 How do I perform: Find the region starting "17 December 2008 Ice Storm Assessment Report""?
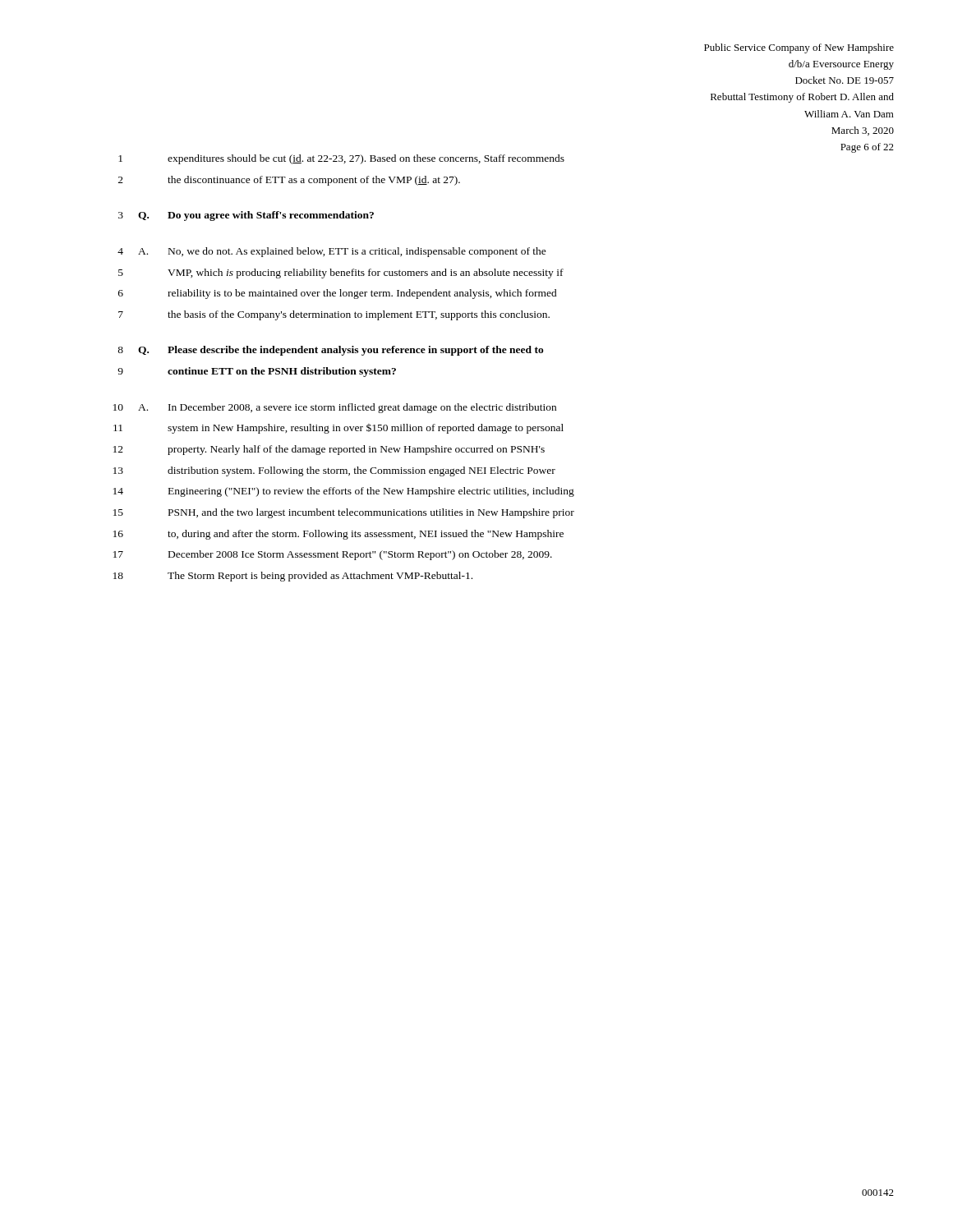pos(484,554)
